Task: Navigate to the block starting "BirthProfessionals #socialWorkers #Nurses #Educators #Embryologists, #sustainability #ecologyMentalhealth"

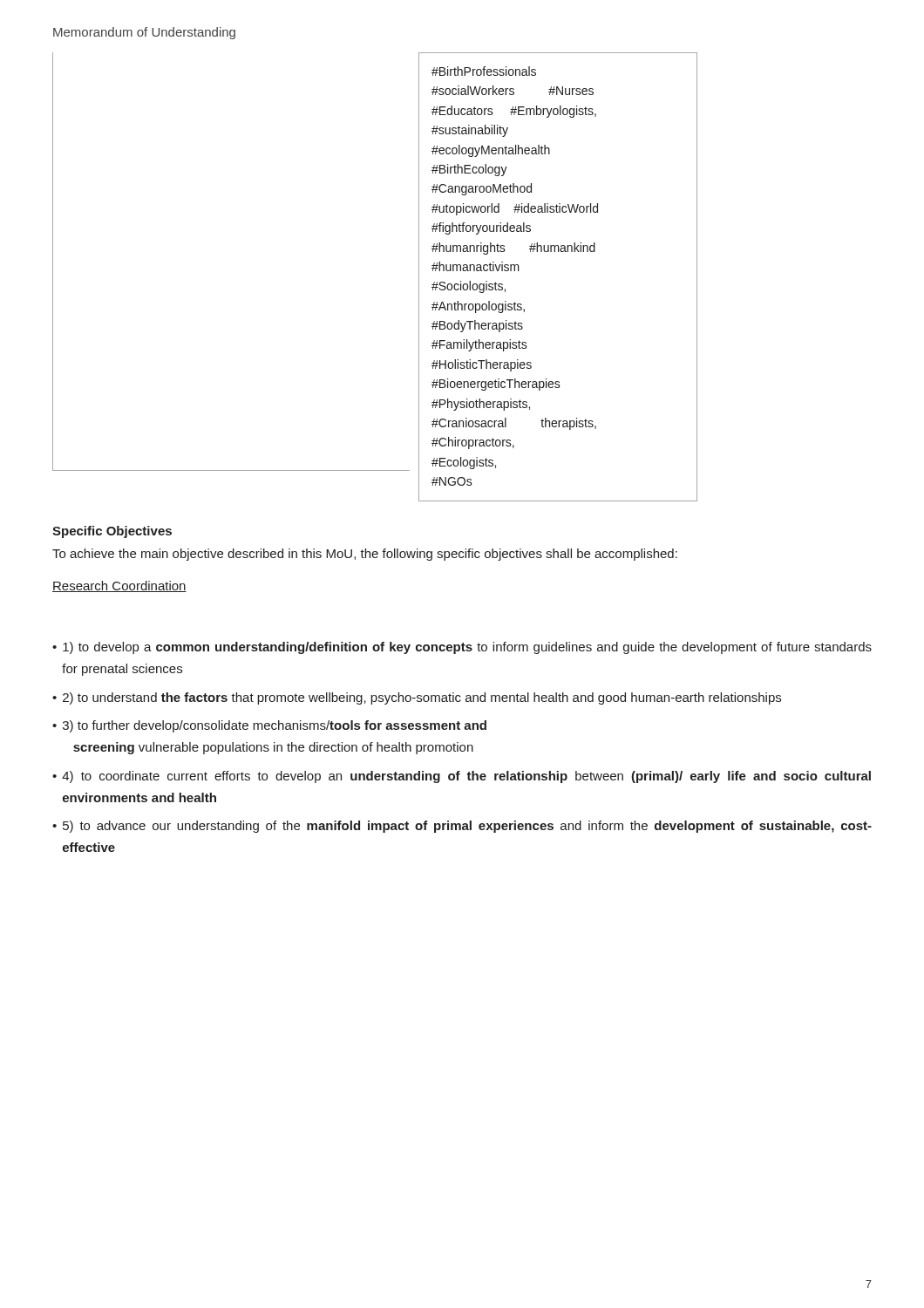Action: (x=515, y=277)
